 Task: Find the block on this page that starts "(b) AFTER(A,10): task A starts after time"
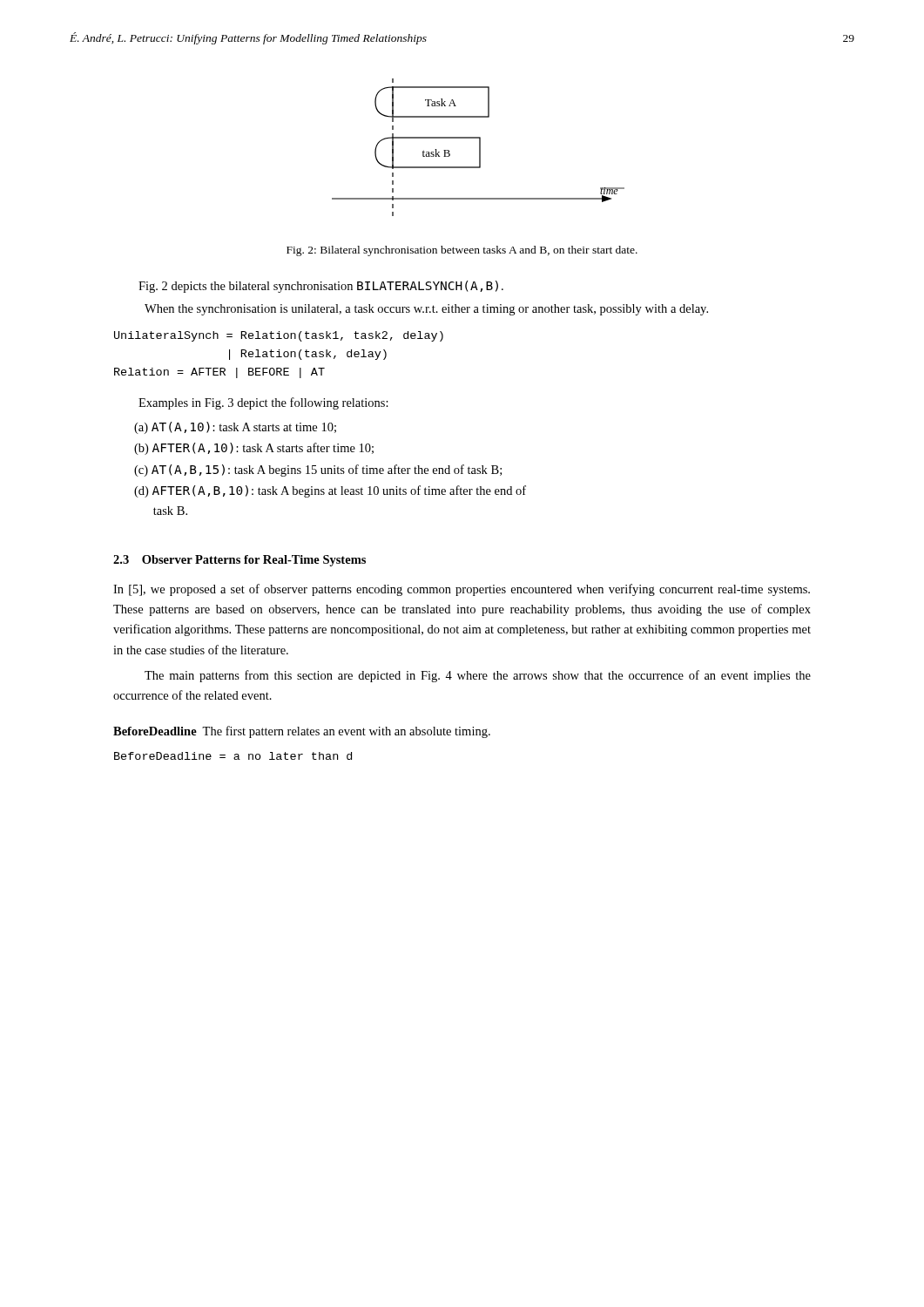(254, 448)
